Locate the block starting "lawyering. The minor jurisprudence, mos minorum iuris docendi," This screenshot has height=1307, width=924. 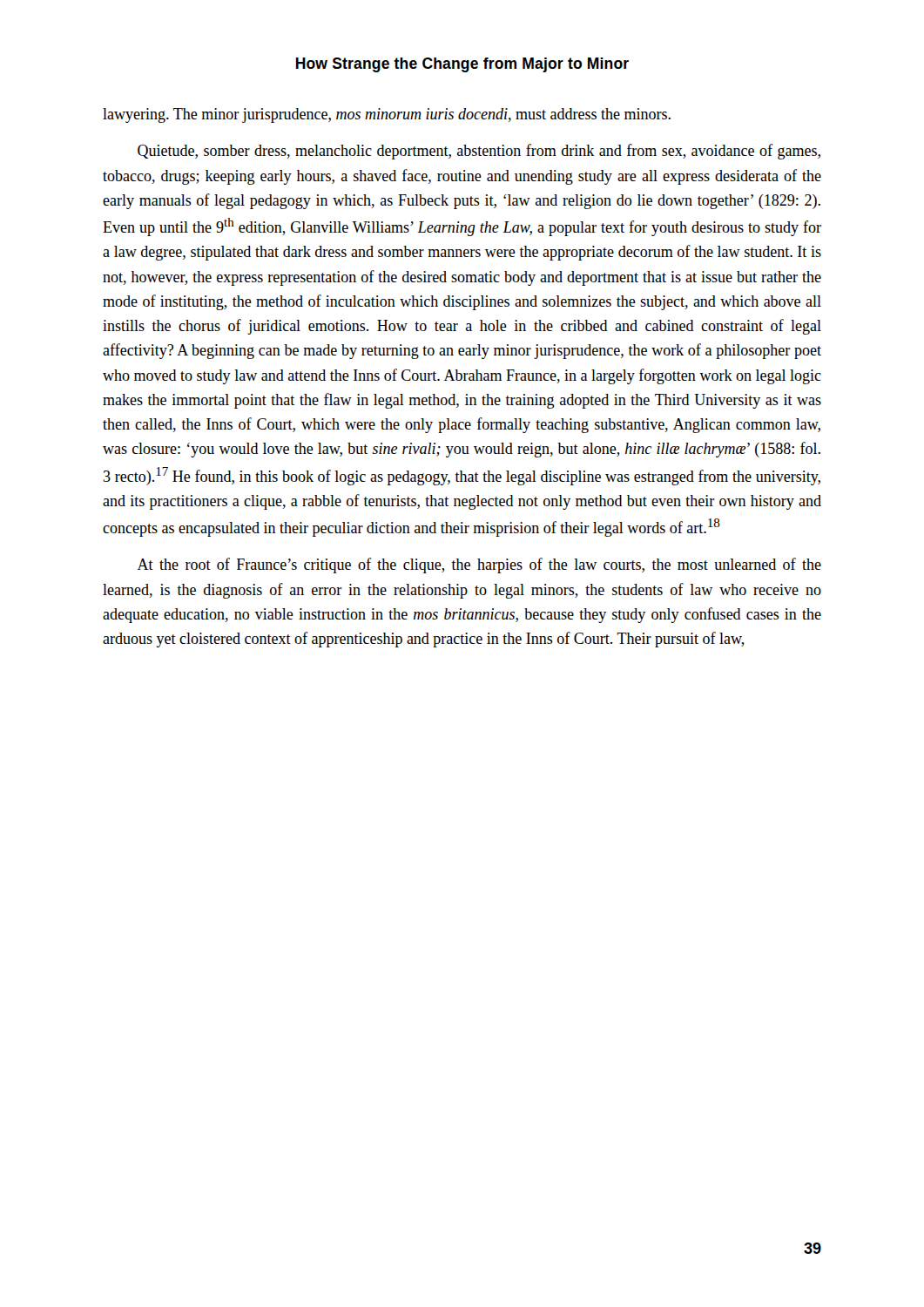coord(387,114)
